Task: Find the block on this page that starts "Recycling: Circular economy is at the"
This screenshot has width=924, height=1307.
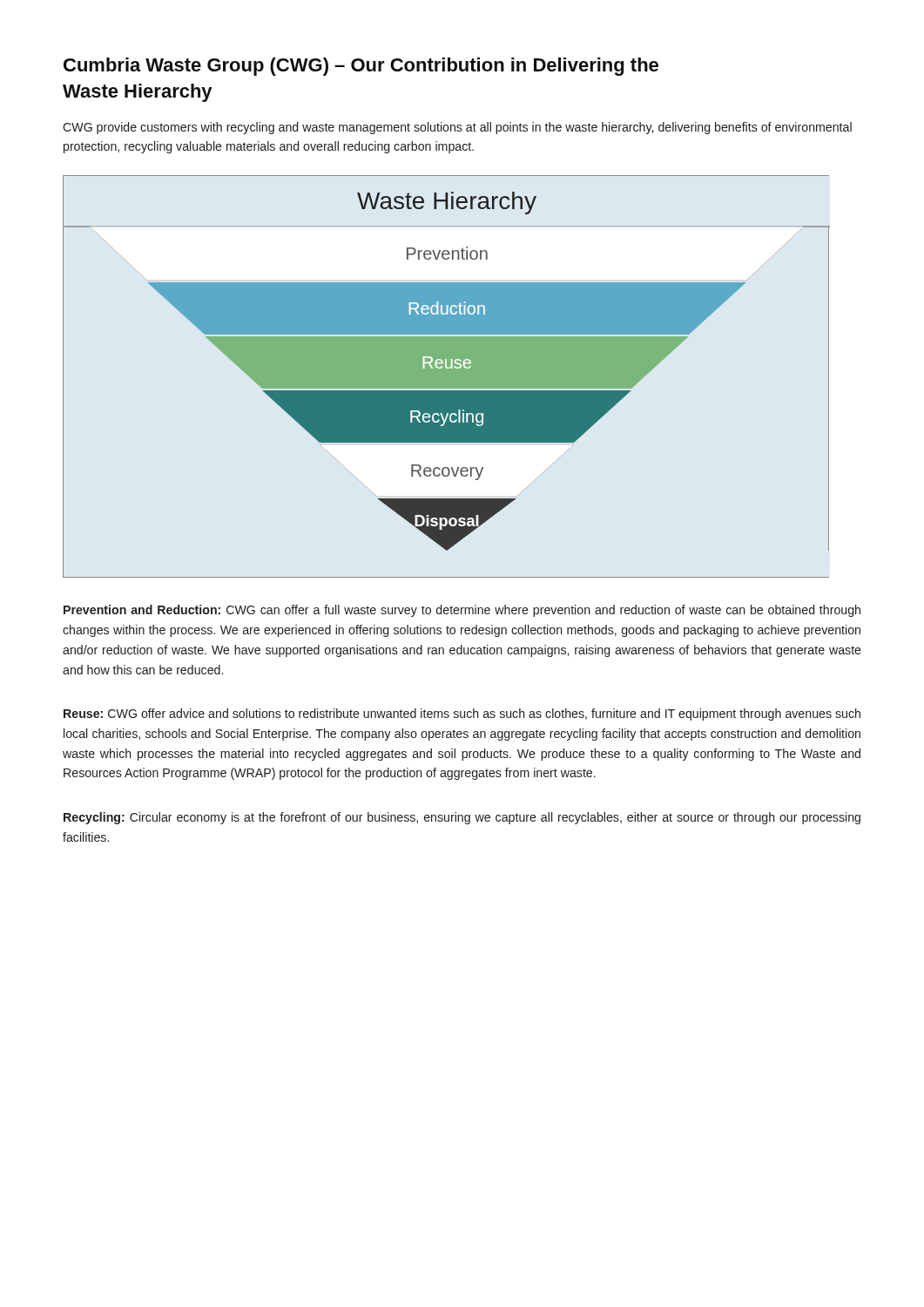Action: pos(462,827)
